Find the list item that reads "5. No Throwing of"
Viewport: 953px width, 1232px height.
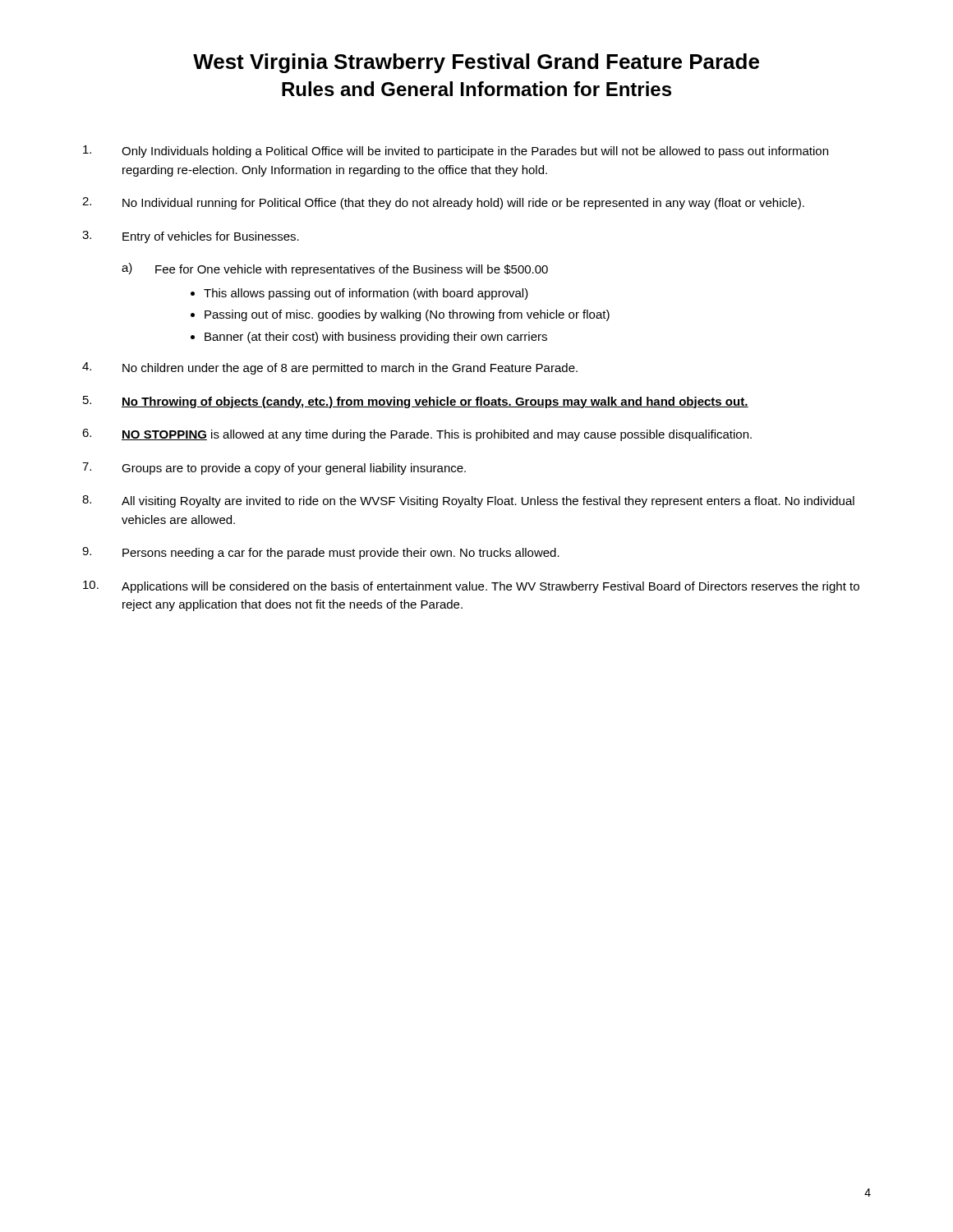coord(476,401)
